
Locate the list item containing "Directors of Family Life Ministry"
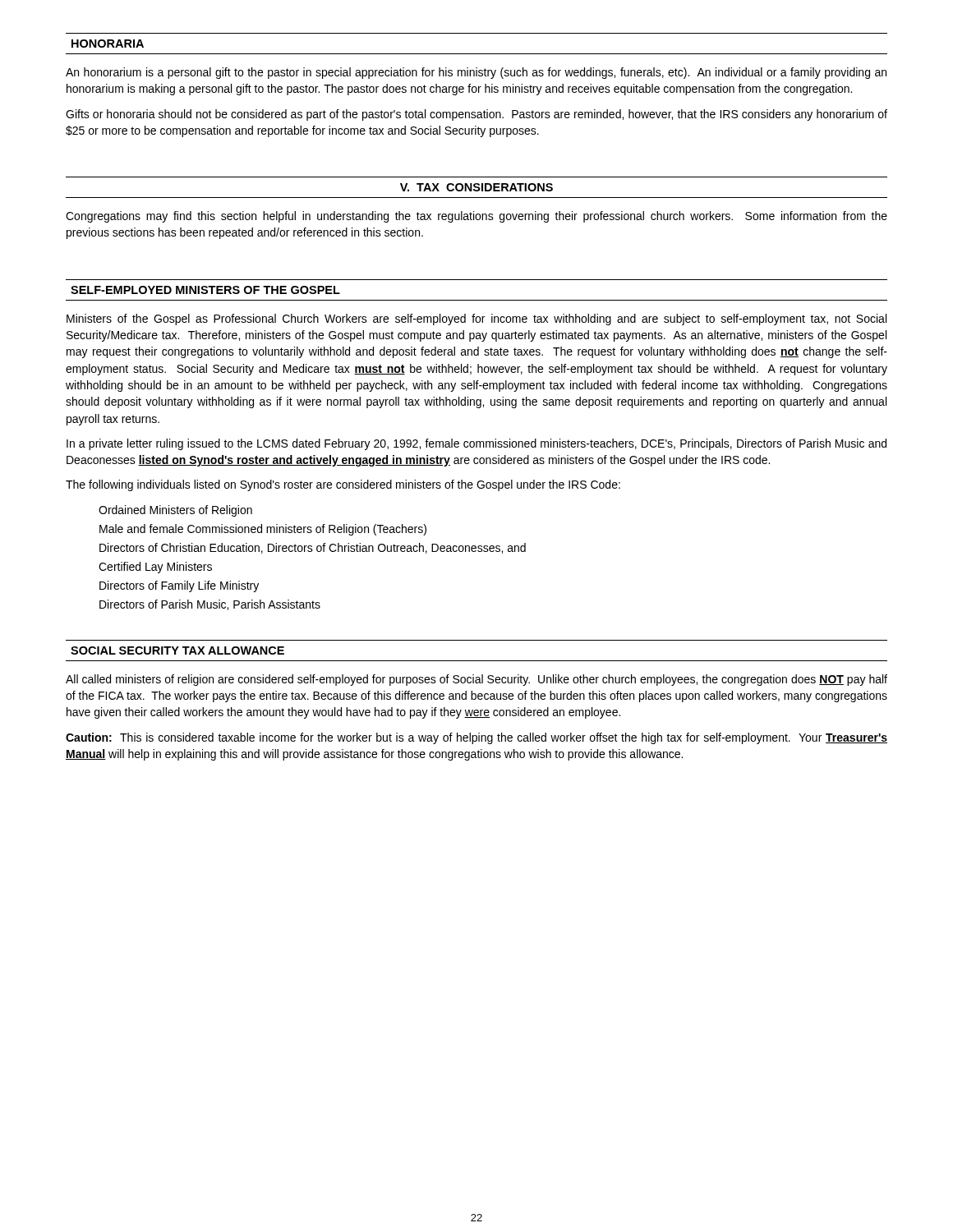pos(179,585)
